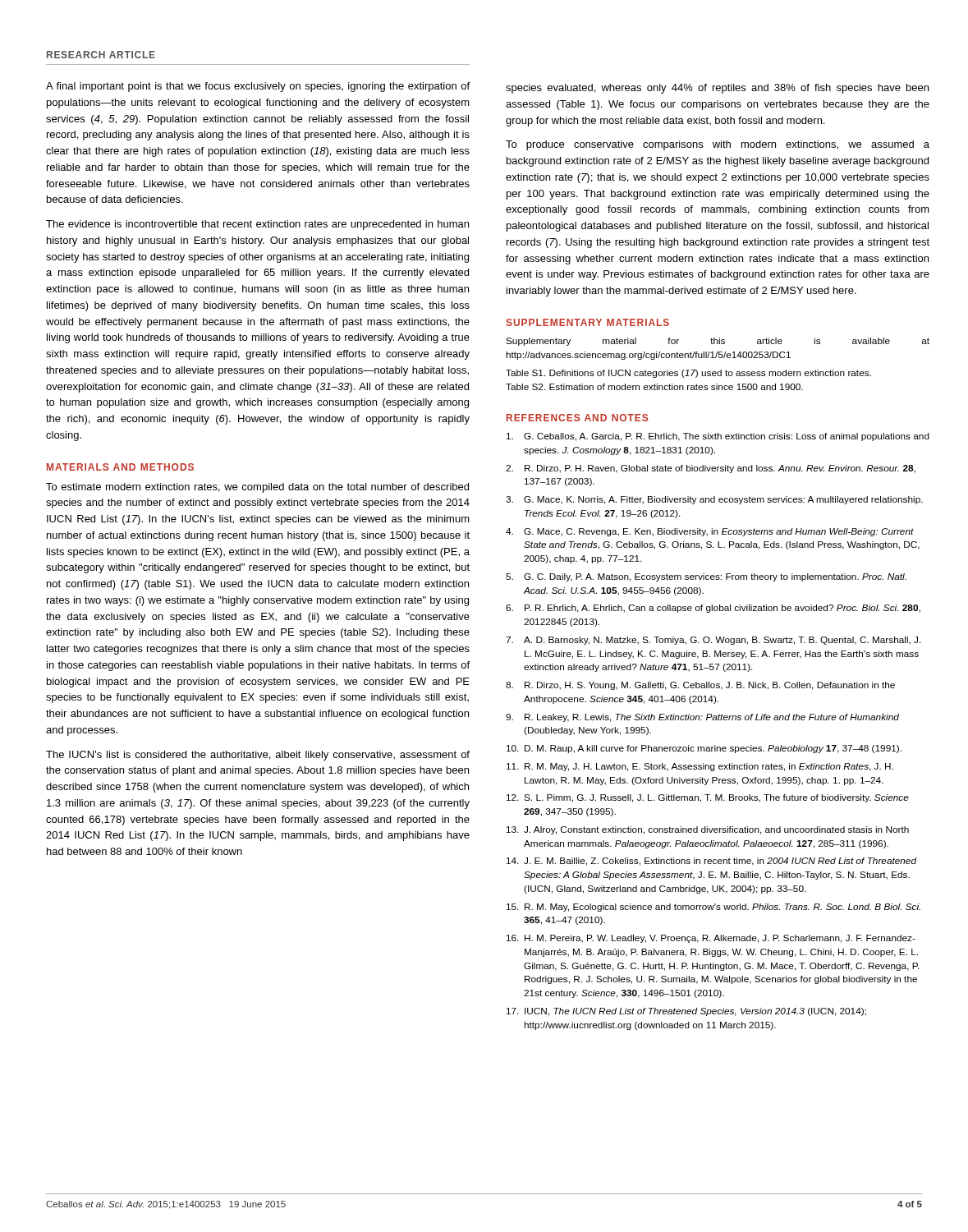Screen dimensions: 1232x968
Task: Click on the block starting "REFERENCES AND NOTES"
Action: coord(578,418)
